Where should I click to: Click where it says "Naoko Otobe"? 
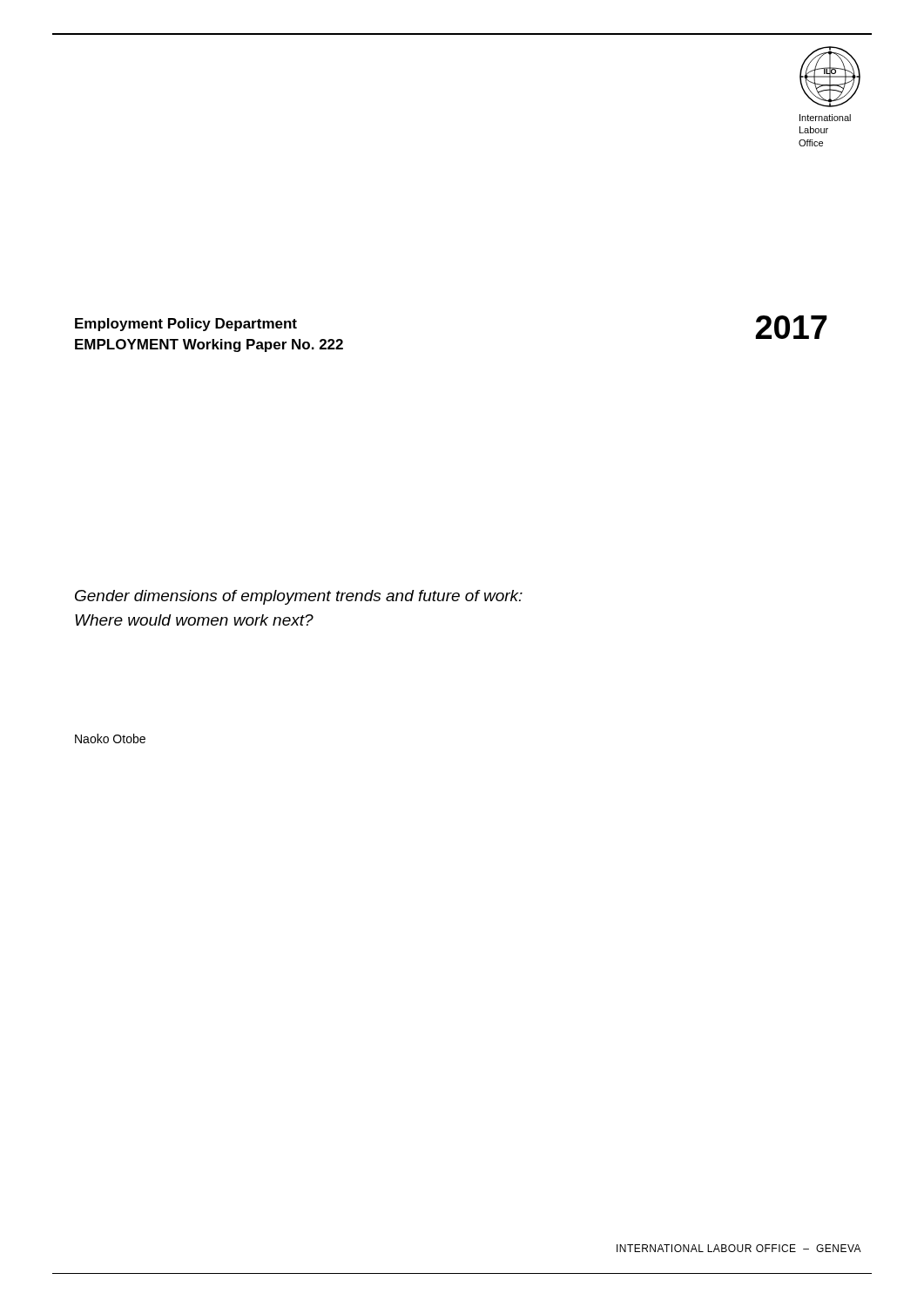[x=110, y=739]
